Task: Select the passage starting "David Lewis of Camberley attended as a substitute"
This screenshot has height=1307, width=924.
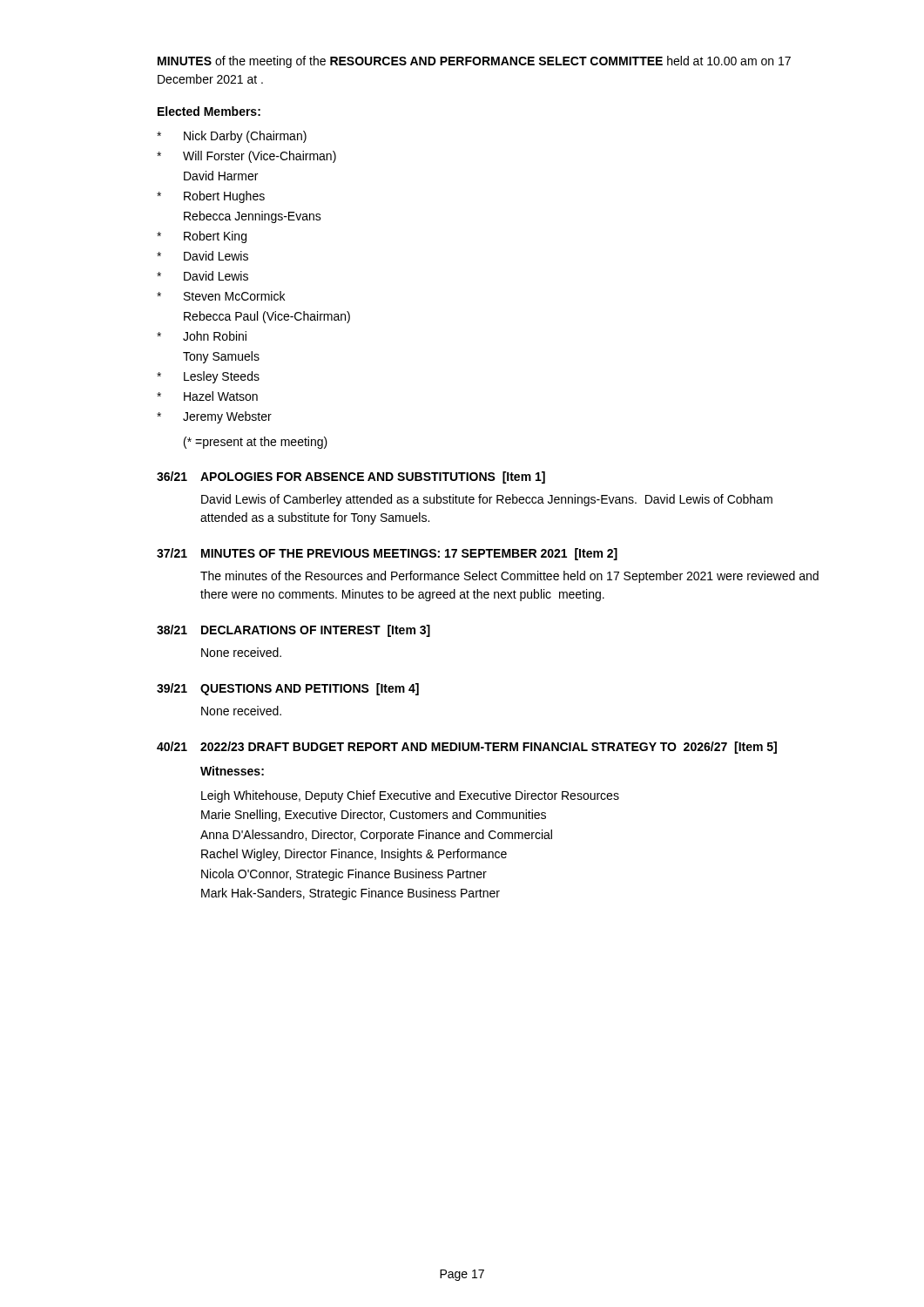Action: click(487, 508)
